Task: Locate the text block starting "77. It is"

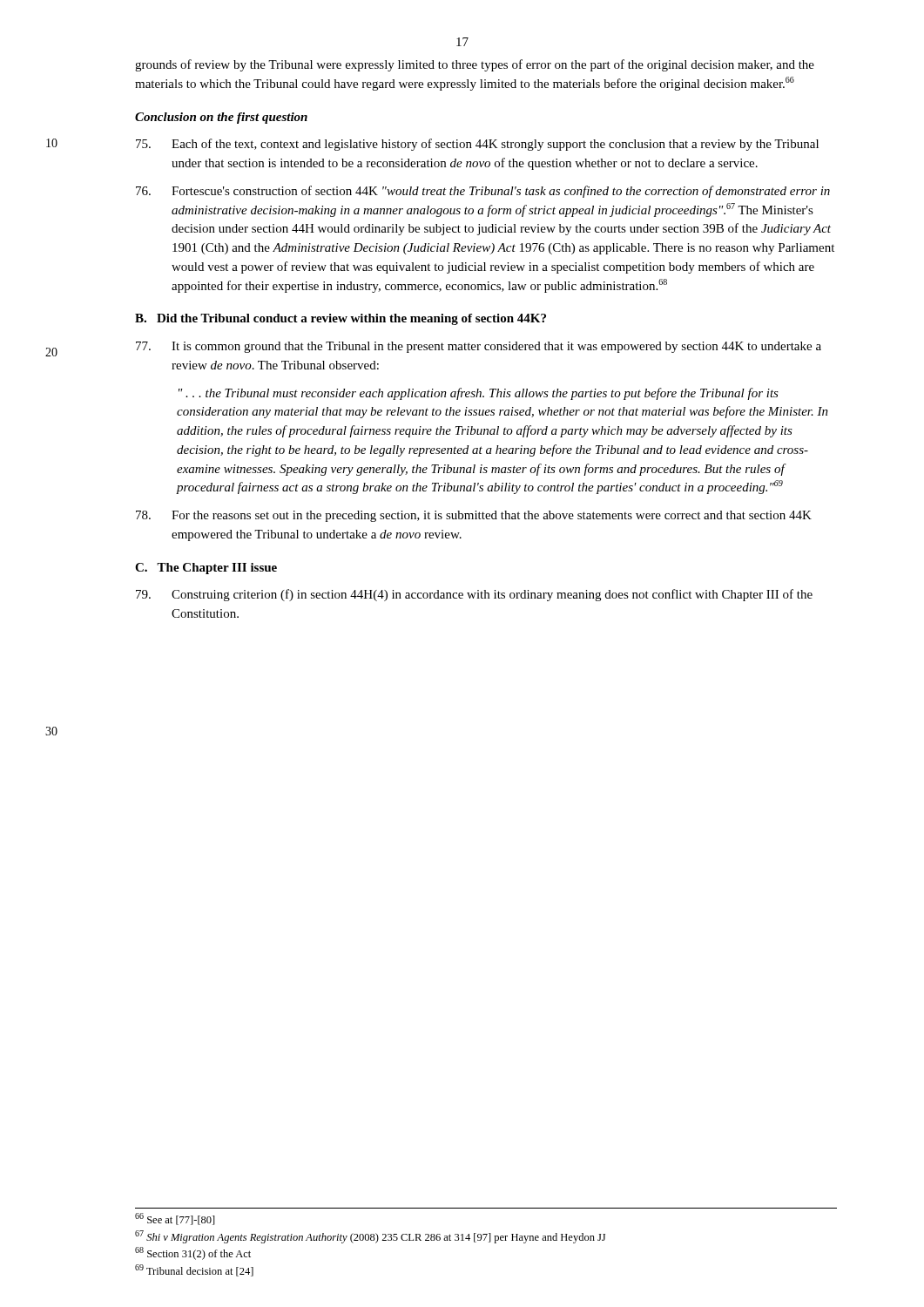Action: 486,356
